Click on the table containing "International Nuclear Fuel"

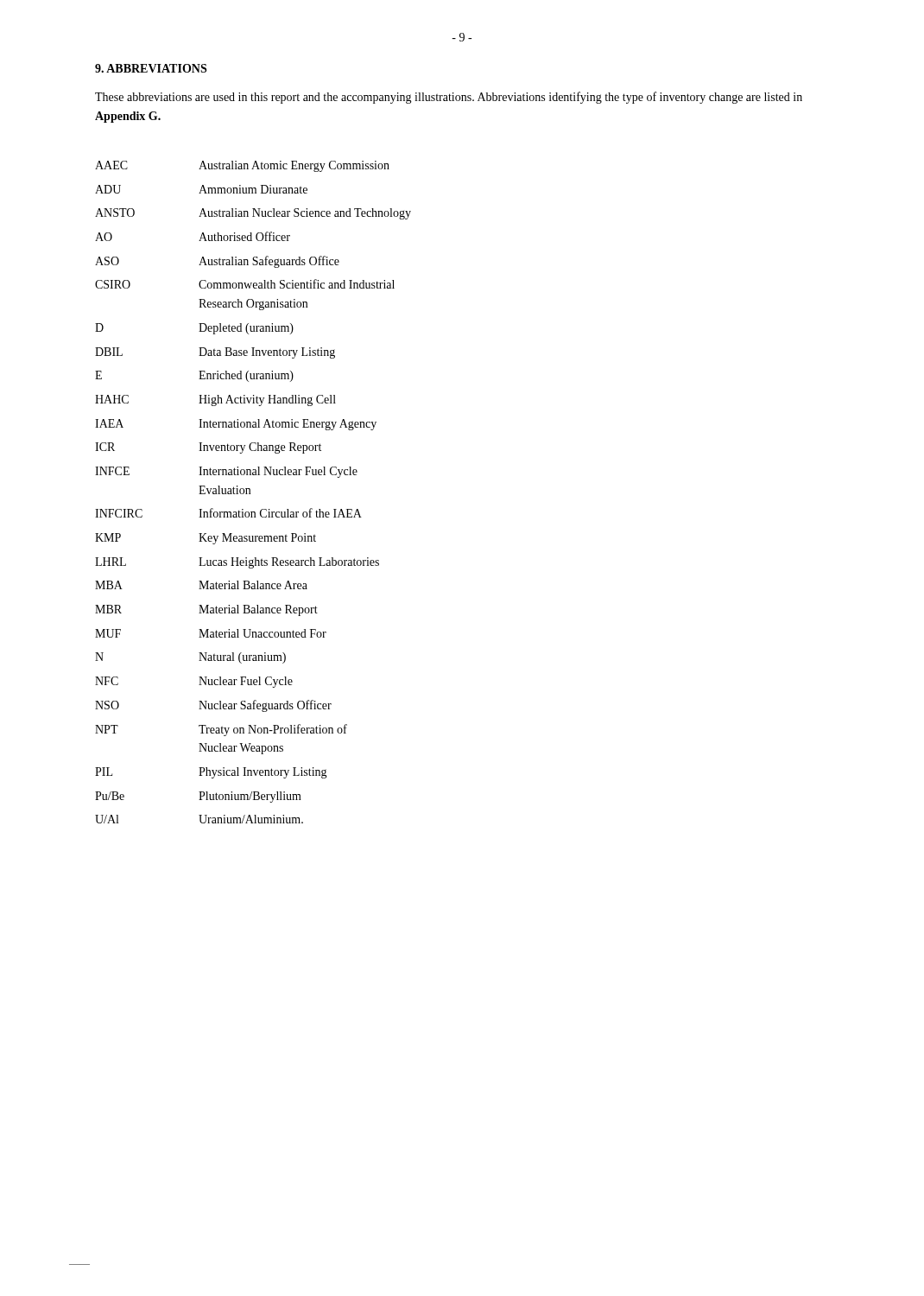[x=471, y=493]
